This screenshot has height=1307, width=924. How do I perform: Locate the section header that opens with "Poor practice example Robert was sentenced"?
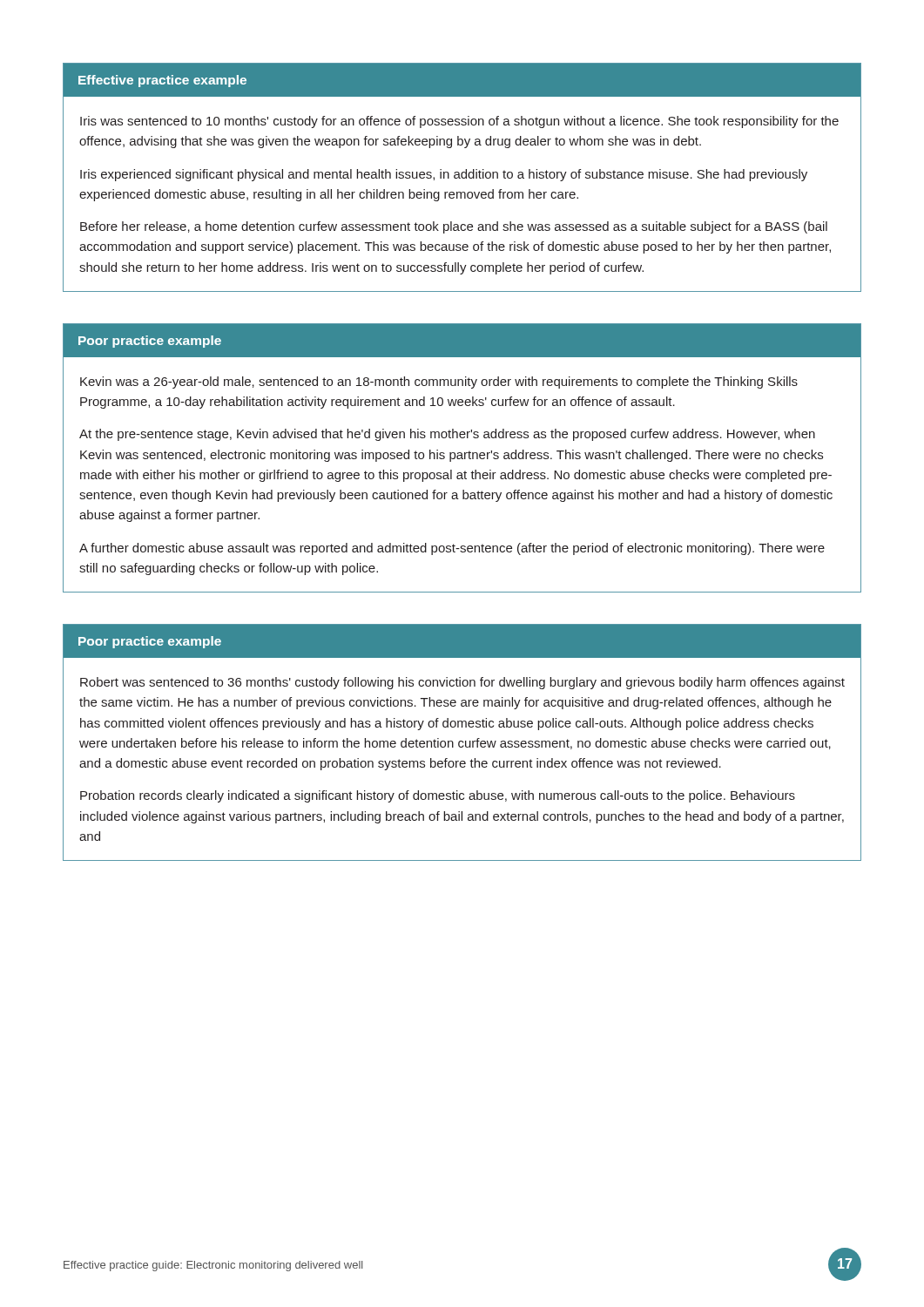coord(462,742)
